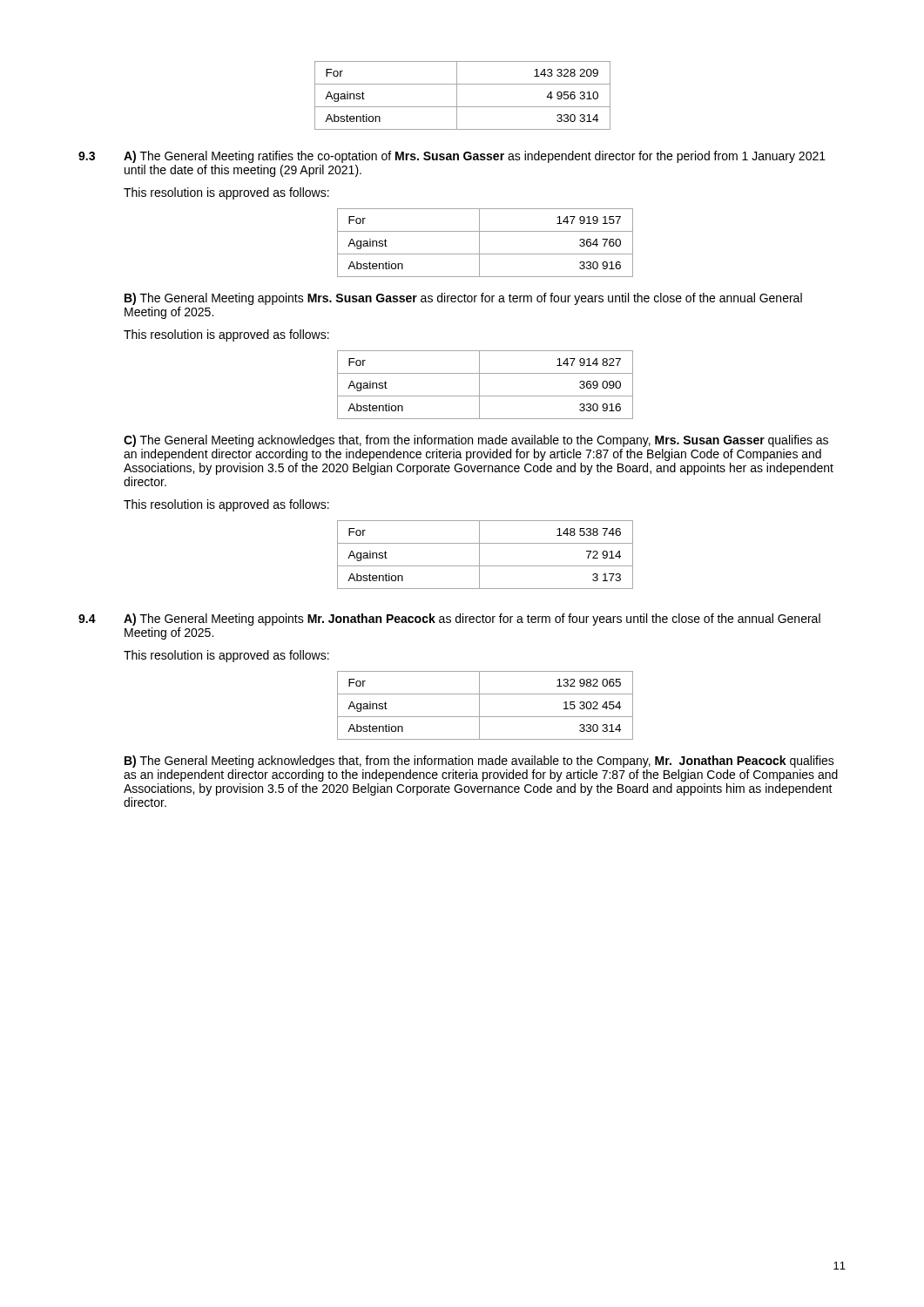Viewport: 924px width, 1307px height.
Task: Select the block starting "B) The General Meeting acknowledges"
Action: [x=481, y=782]
